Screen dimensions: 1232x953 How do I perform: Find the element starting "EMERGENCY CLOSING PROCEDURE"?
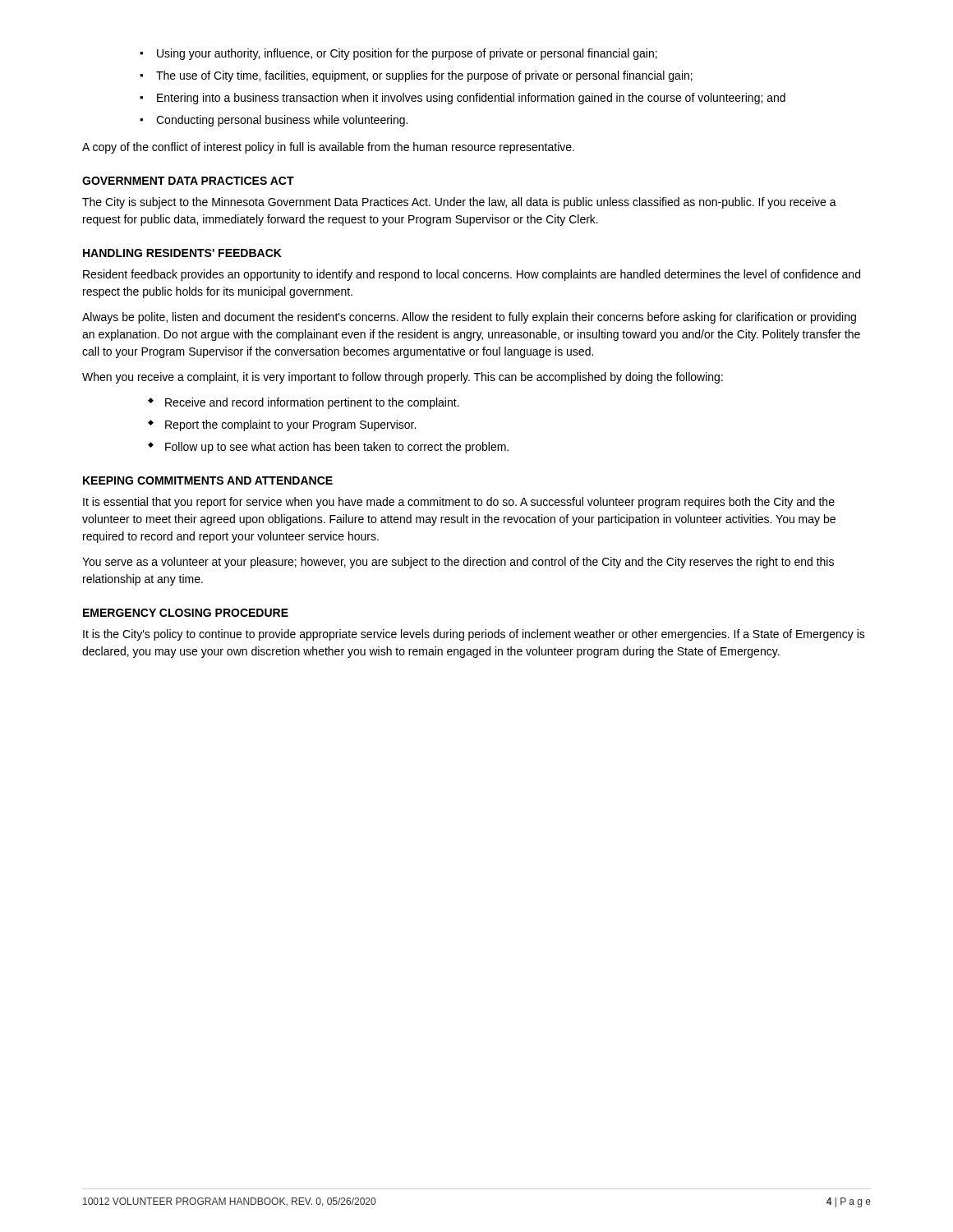click(x=185, y=613)
